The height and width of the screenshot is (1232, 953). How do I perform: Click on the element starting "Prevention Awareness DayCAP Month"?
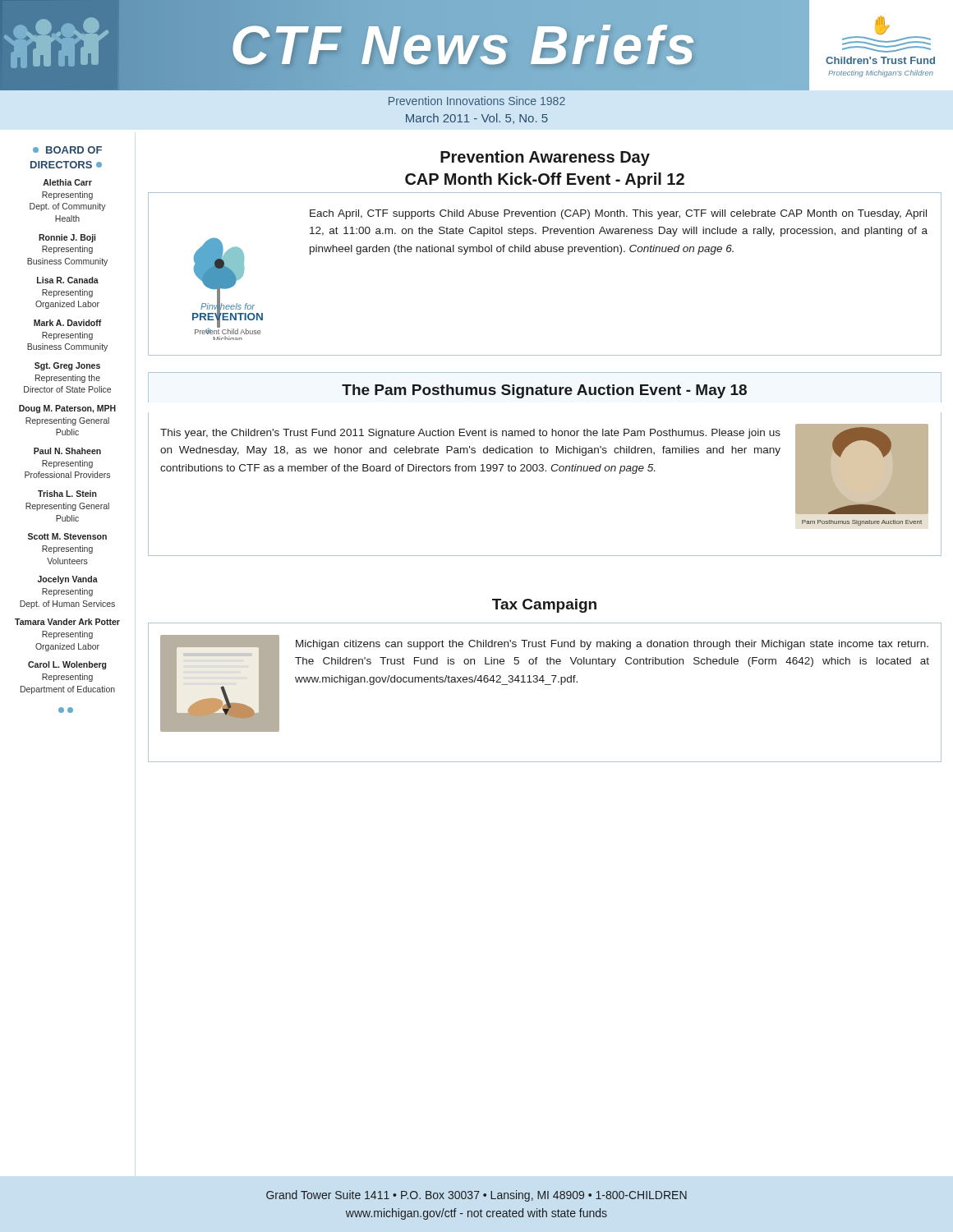coord(545,168)
